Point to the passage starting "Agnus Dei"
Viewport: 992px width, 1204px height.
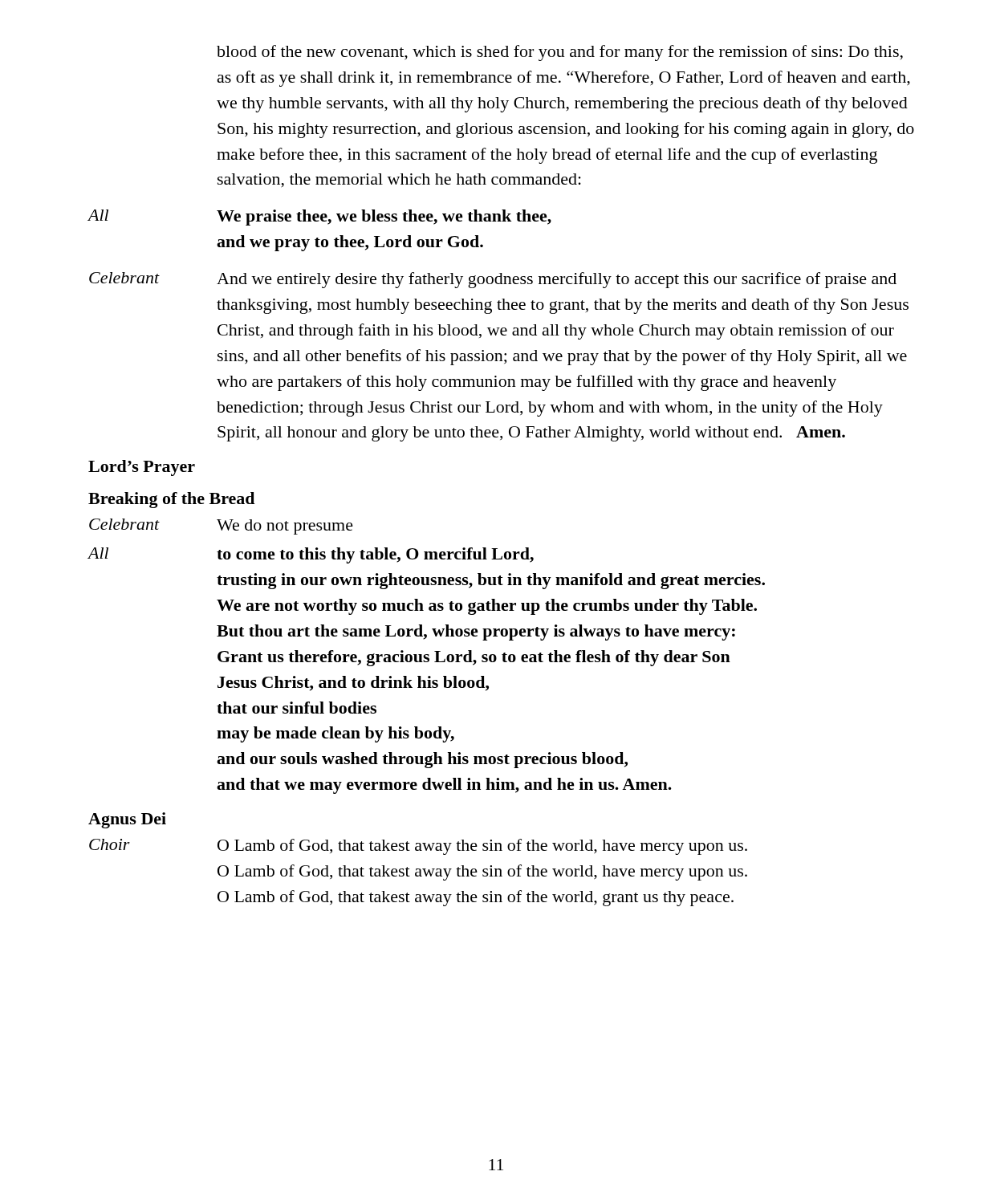click(127, 818)
